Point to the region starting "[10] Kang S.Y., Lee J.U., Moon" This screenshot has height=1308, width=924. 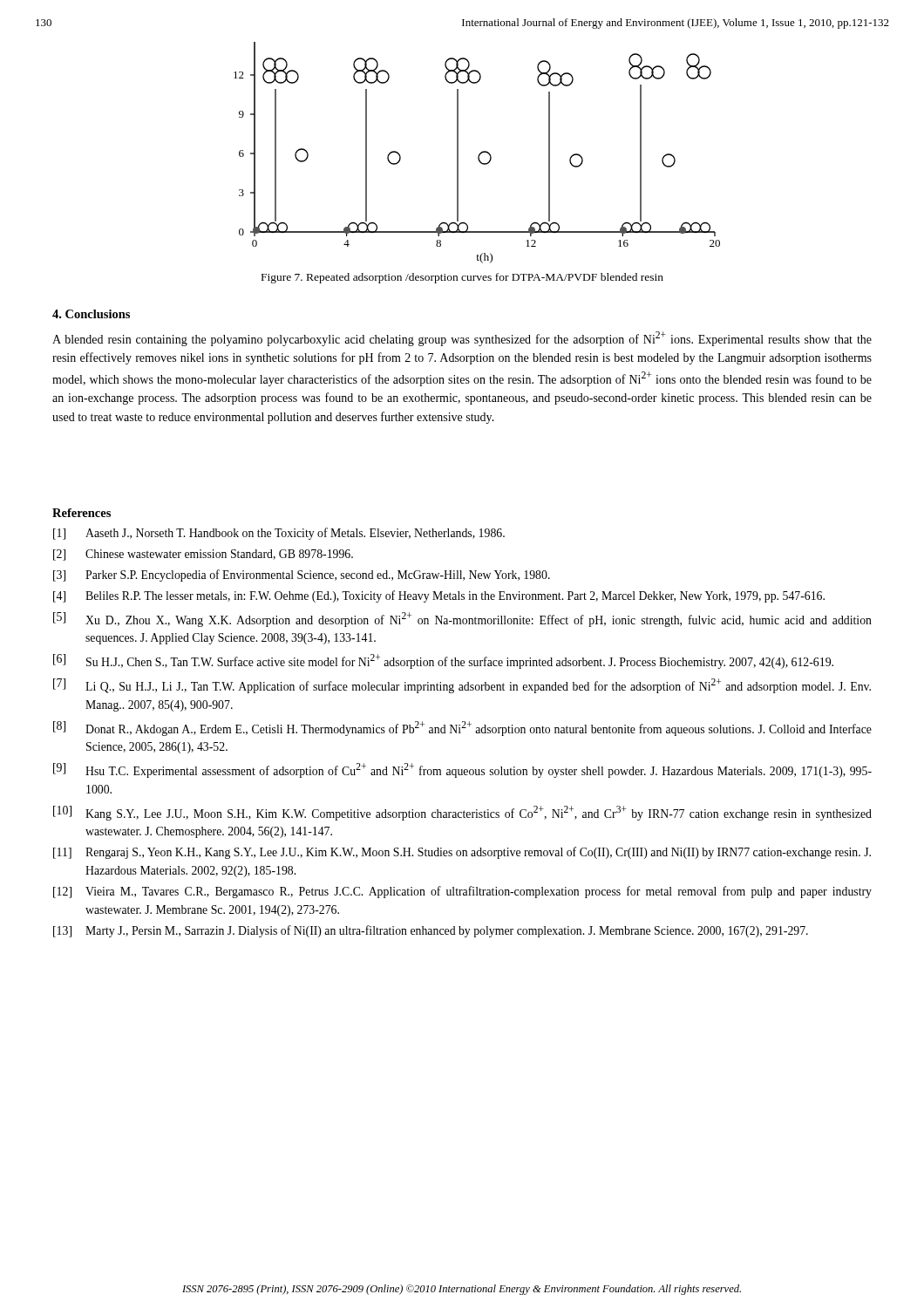462,822
